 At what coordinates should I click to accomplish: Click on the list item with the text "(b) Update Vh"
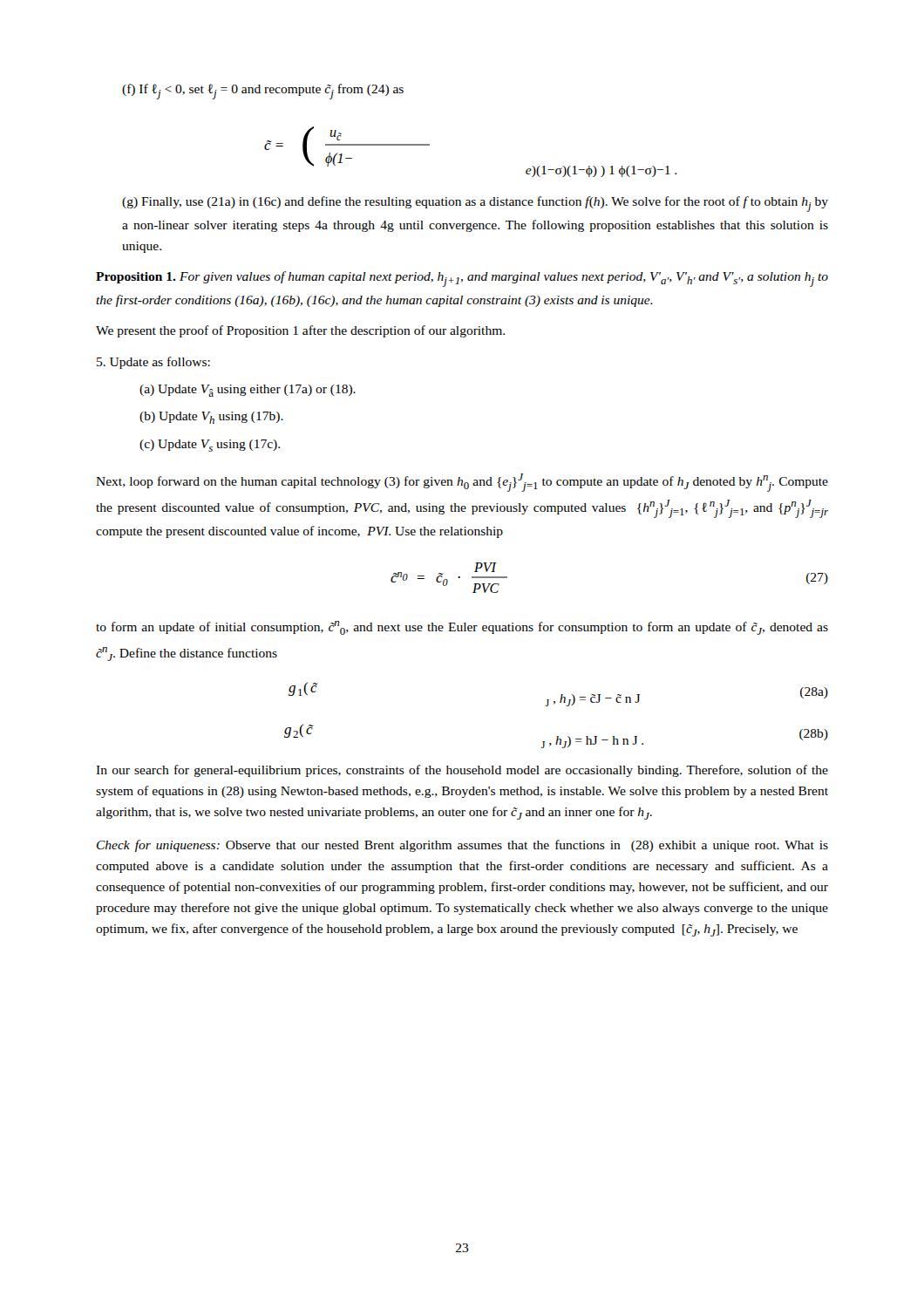[212, 418]
